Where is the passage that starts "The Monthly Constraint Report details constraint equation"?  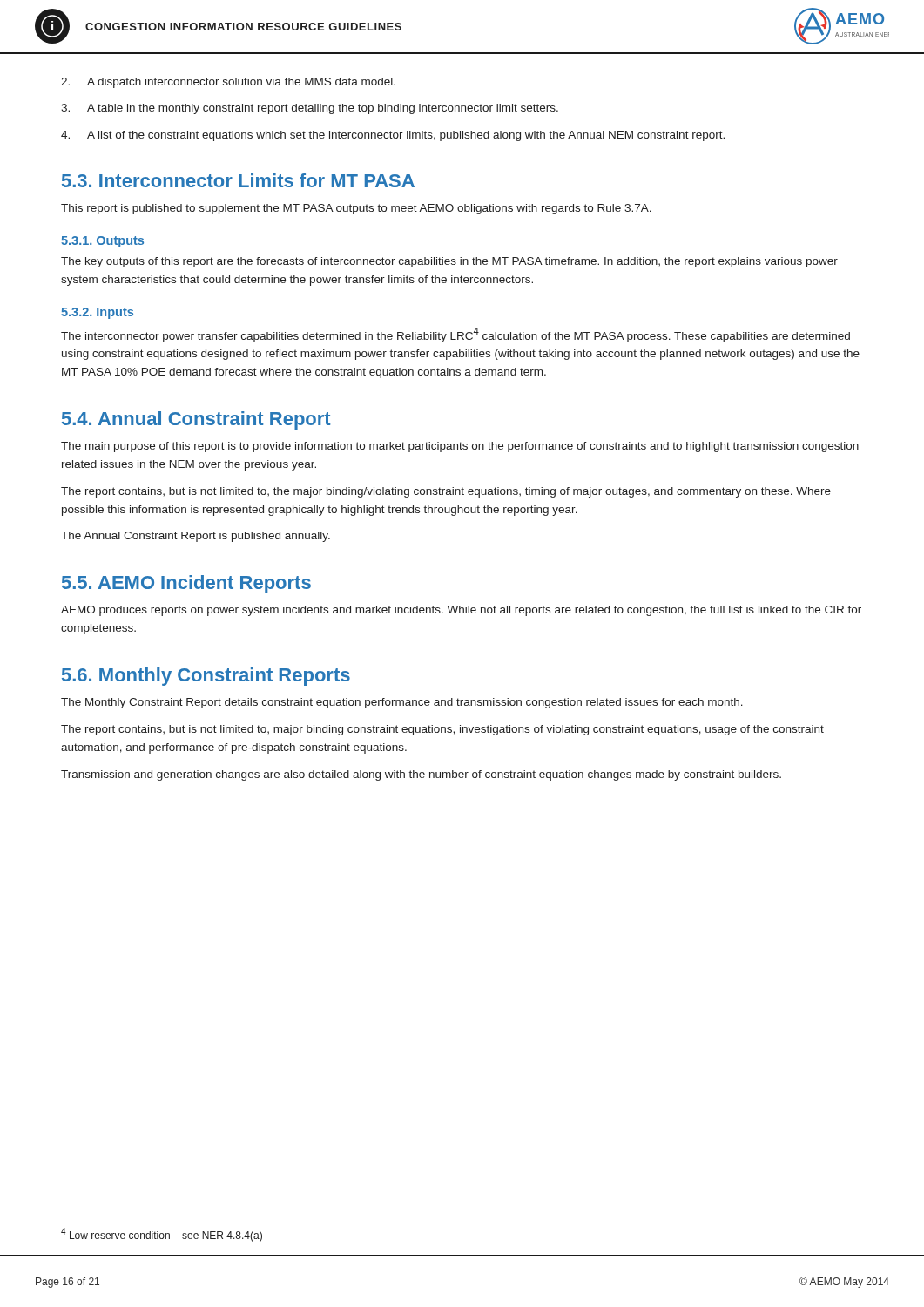[402, 702]
